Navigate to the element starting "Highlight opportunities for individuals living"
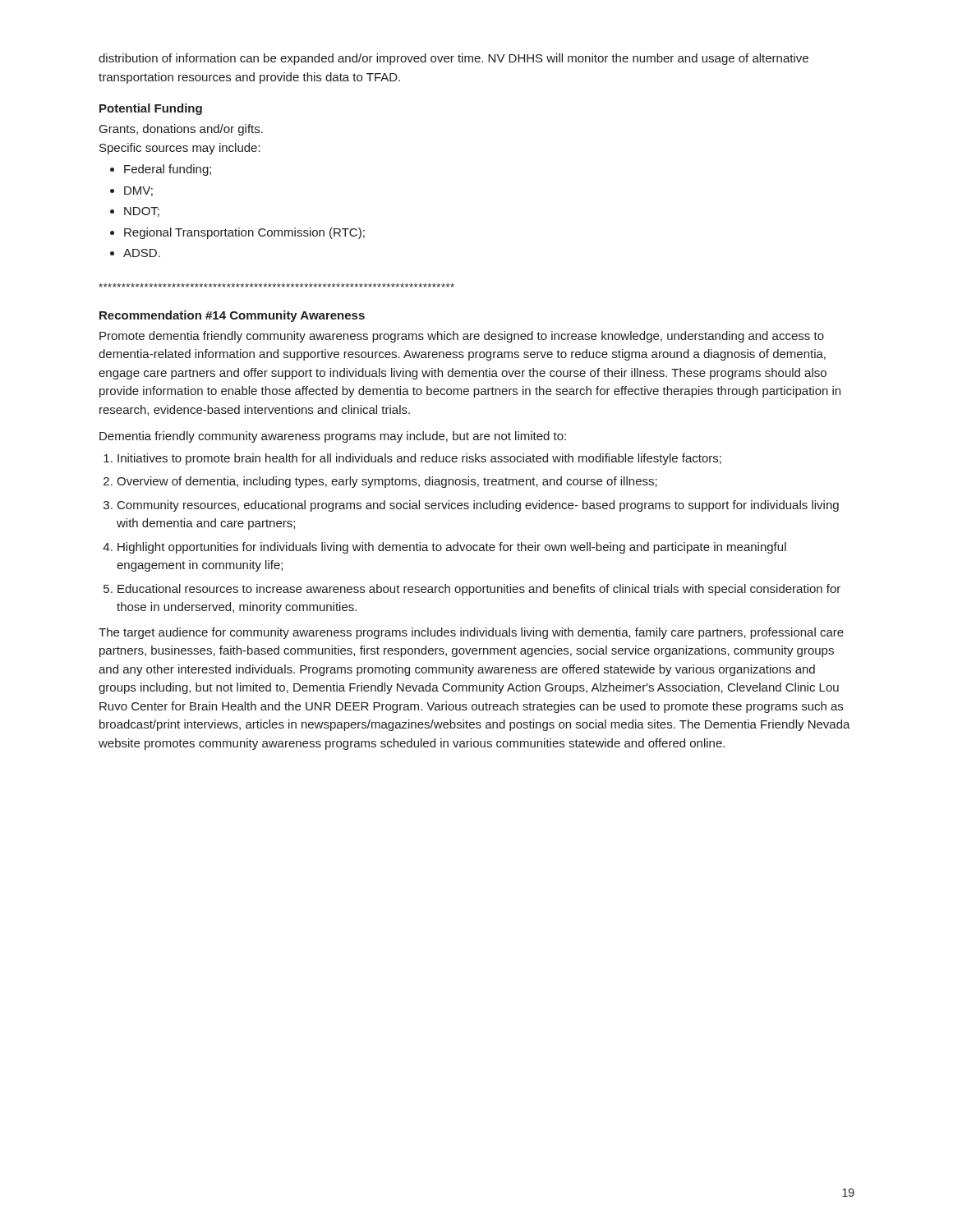Image resolution: width=953 pixels, height=1232 pixels. [x=452, y=555]
